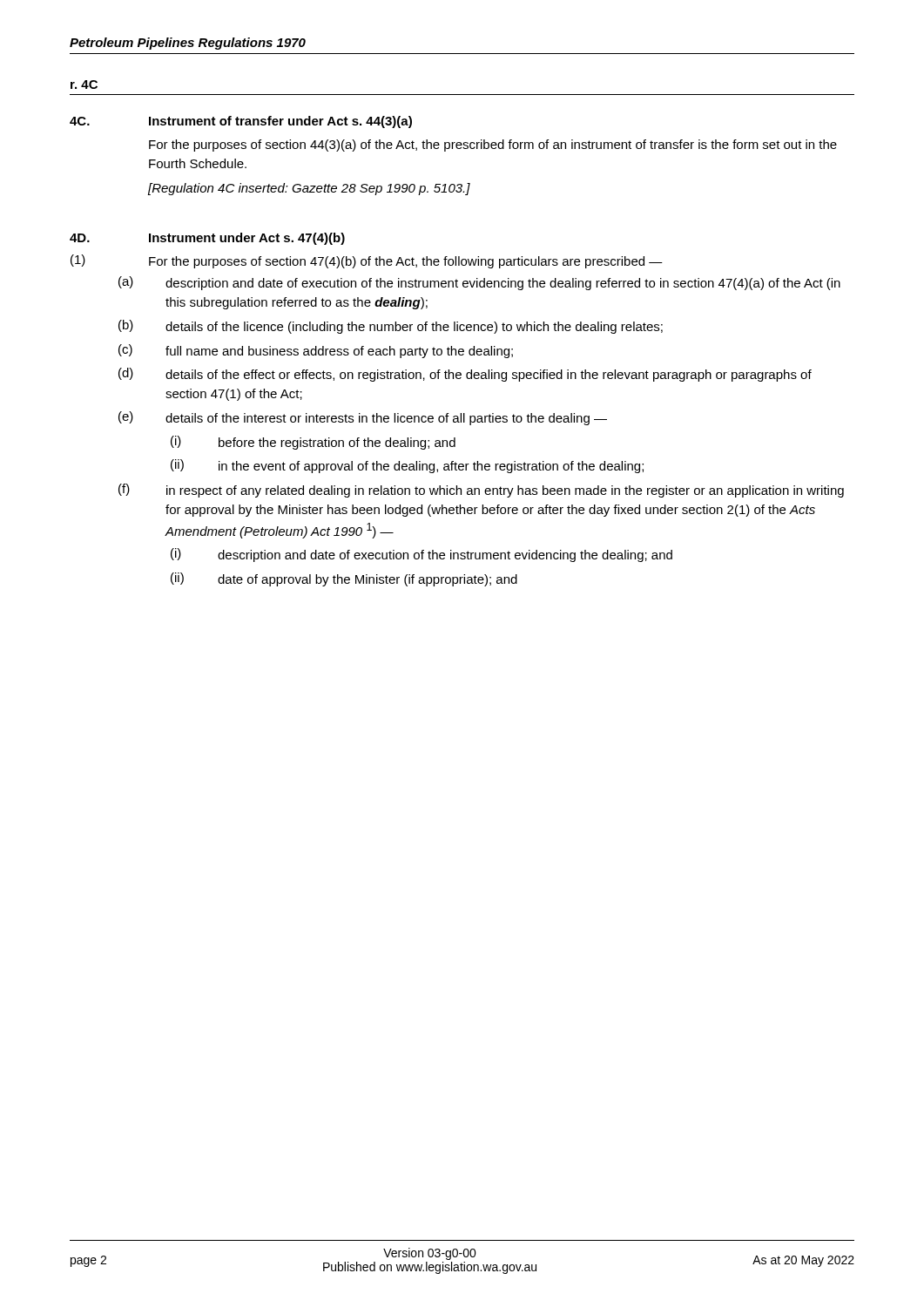Click on the section header containing "Instrument of transfer under"
The width and height of the screenshot is (924, 1307).
coord(280,121)
